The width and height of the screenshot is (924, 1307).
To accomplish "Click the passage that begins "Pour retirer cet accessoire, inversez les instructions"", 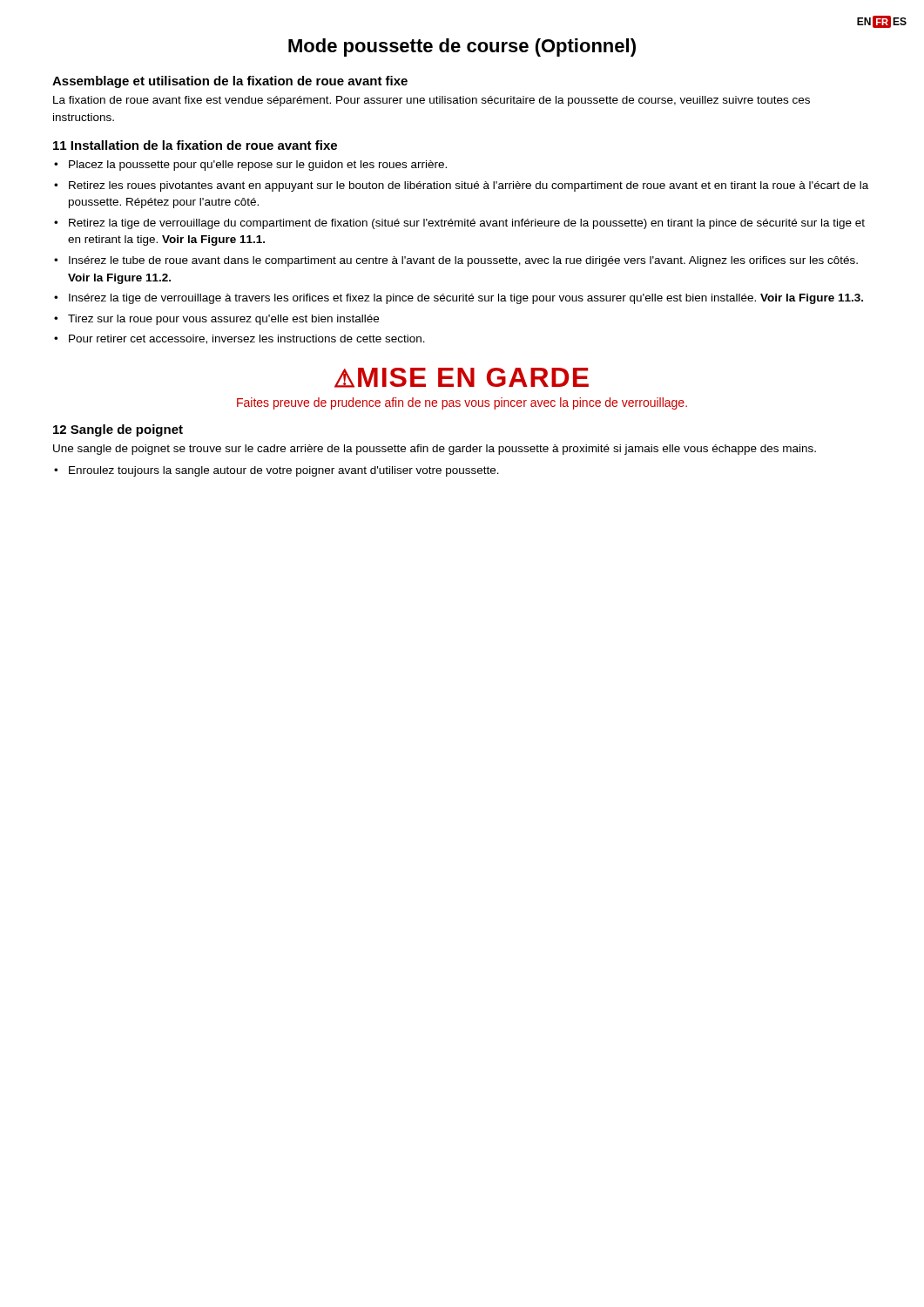I will [247, 339].
